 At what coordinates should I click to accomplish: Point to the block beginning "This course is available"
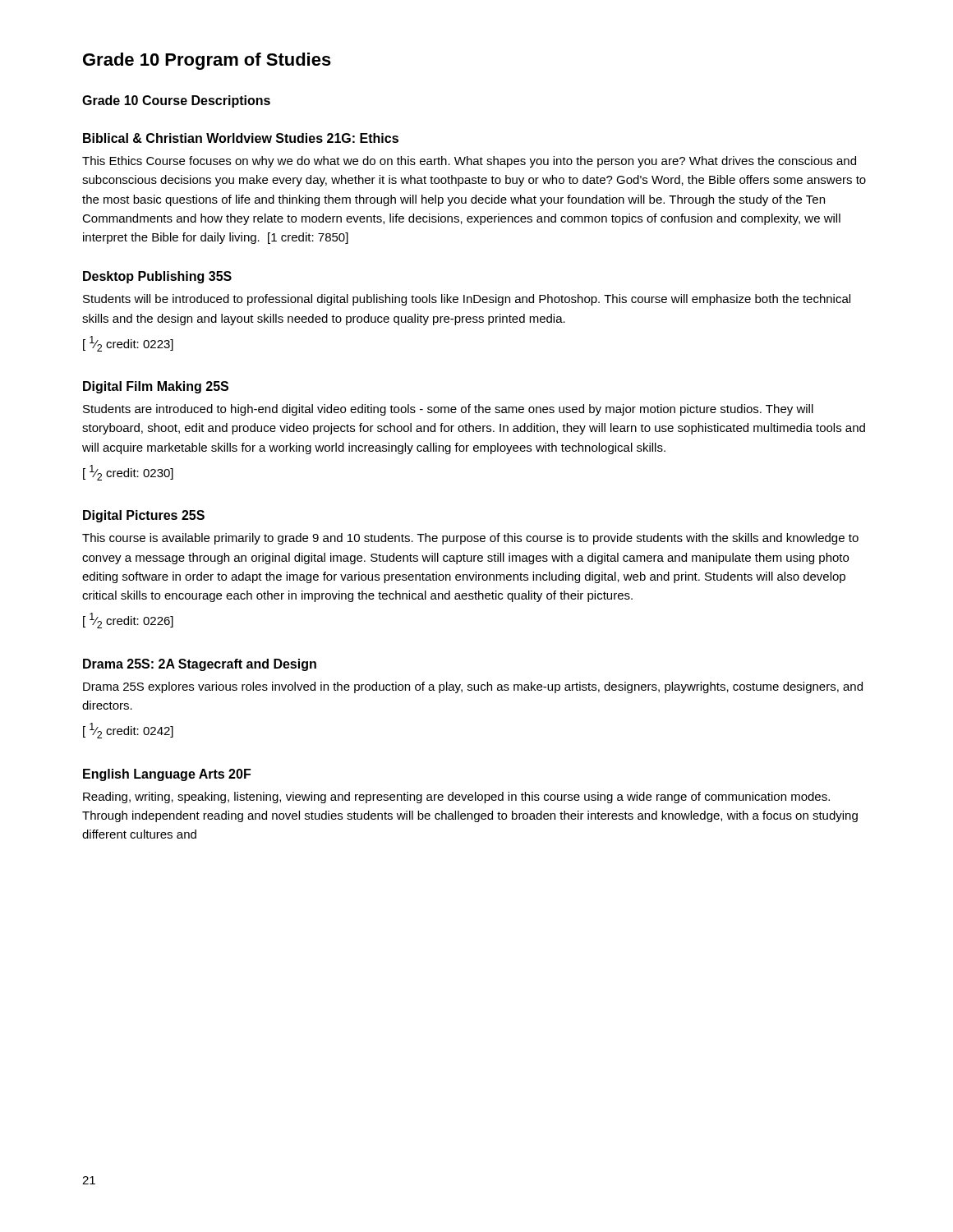pos(470,566)
